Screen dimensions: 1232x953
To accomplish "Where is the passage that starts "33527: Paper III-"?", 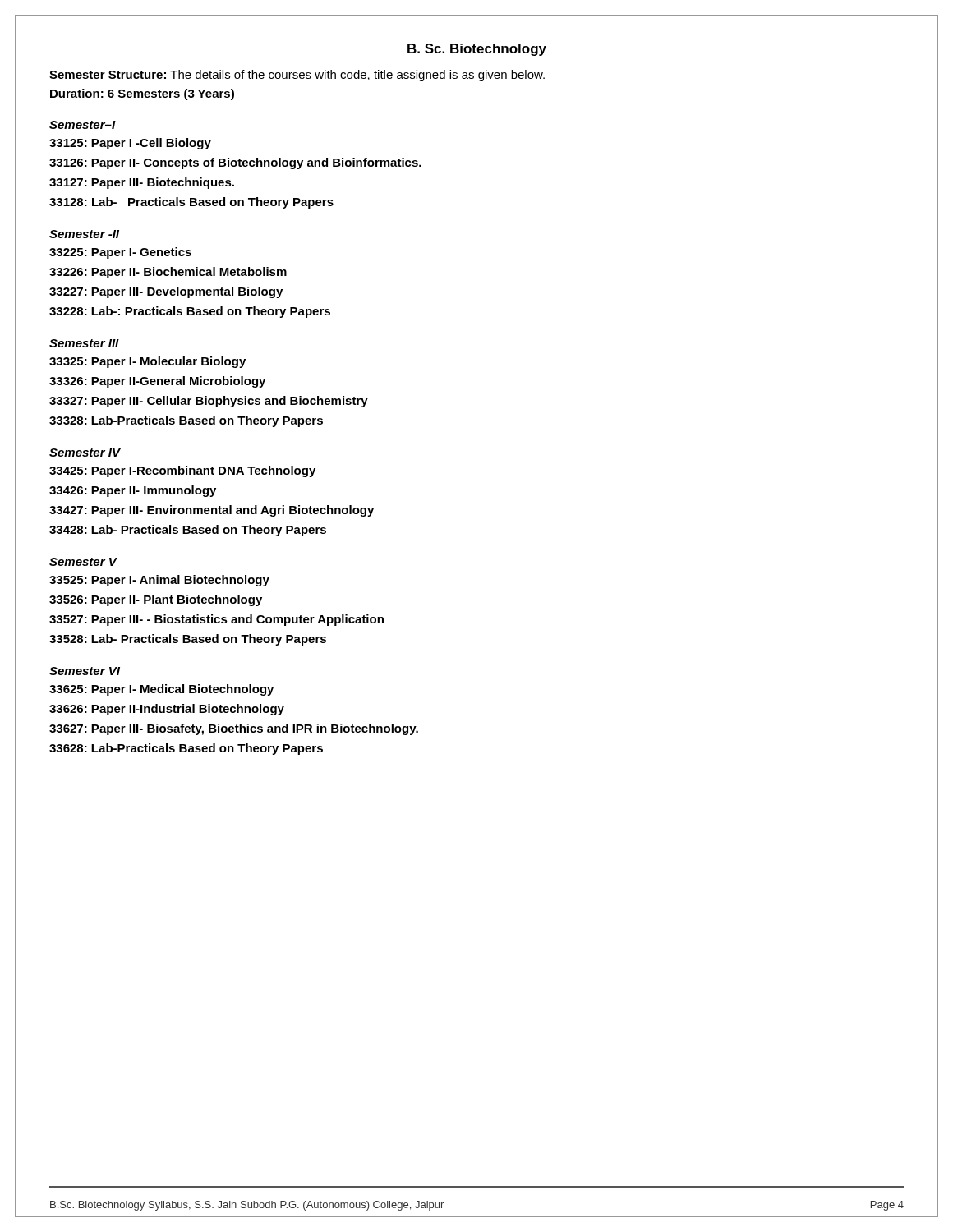I will pyautogui.click(x=217, y=619).
